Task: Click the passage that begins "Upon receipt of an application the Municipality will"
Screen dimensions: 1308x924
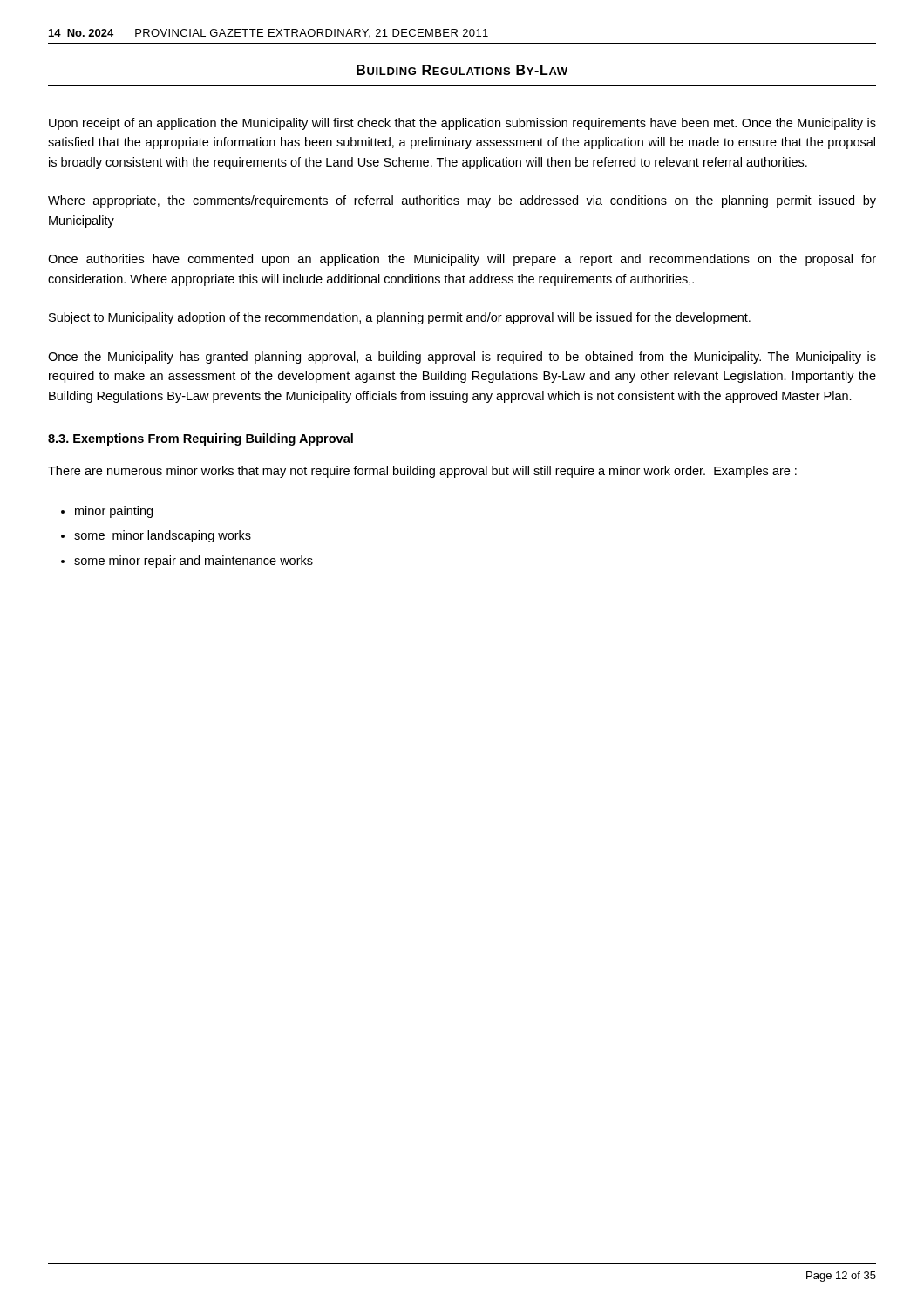Action: [x=462, y=143]
